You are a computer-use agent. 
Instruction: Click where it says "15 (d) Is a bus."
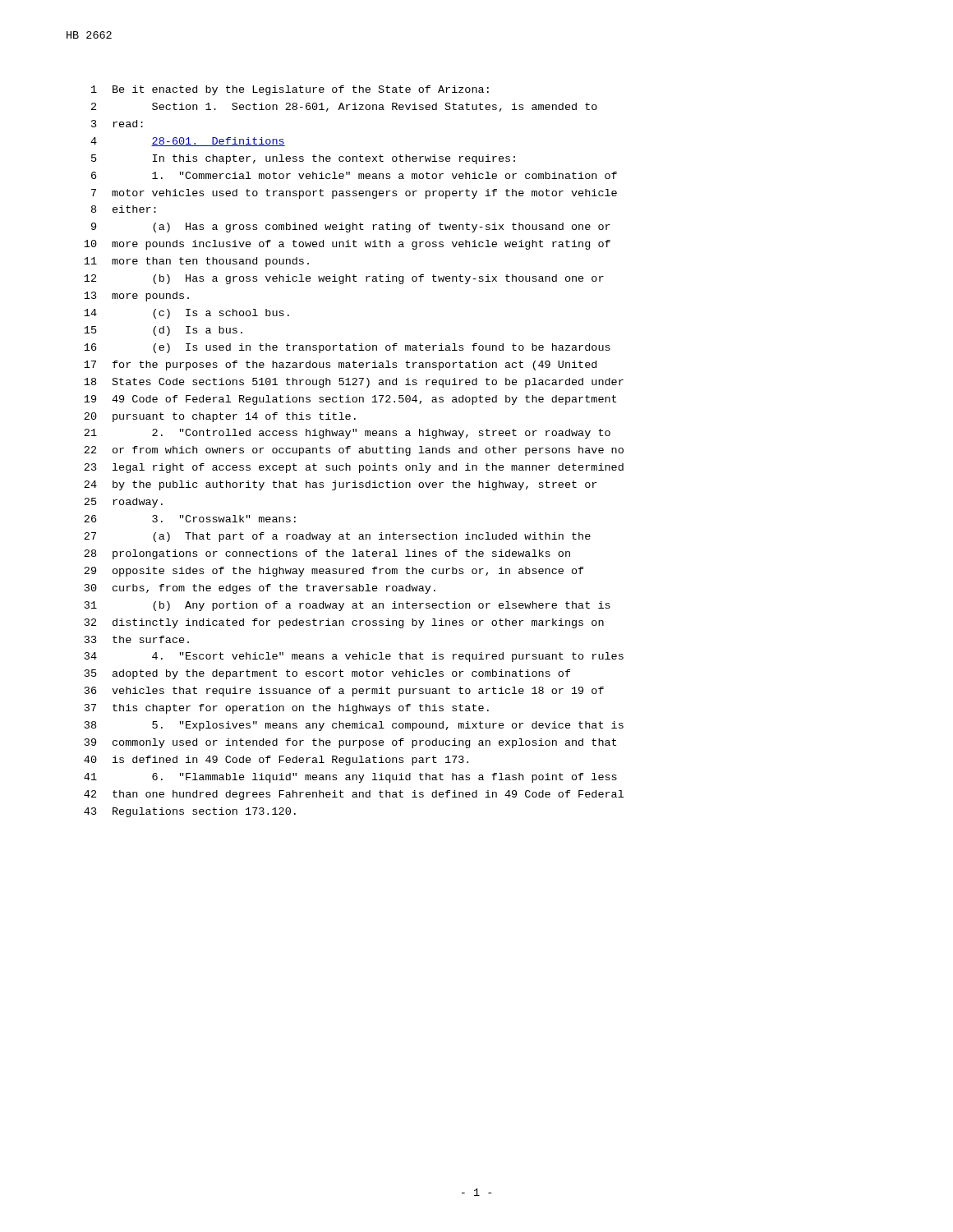pos(163,331)
